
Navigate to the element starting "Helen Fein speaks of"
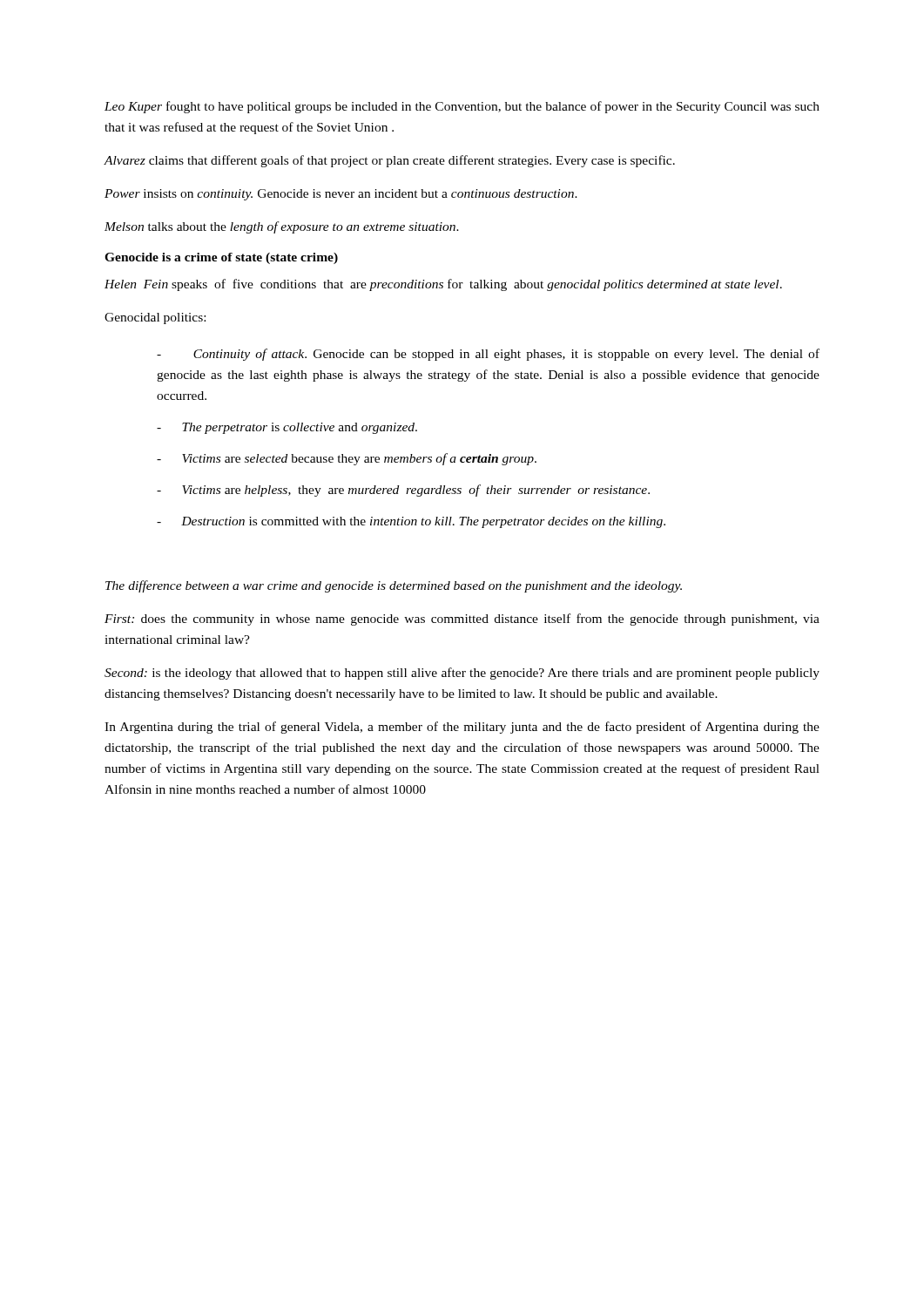click(x=444, y=284)
